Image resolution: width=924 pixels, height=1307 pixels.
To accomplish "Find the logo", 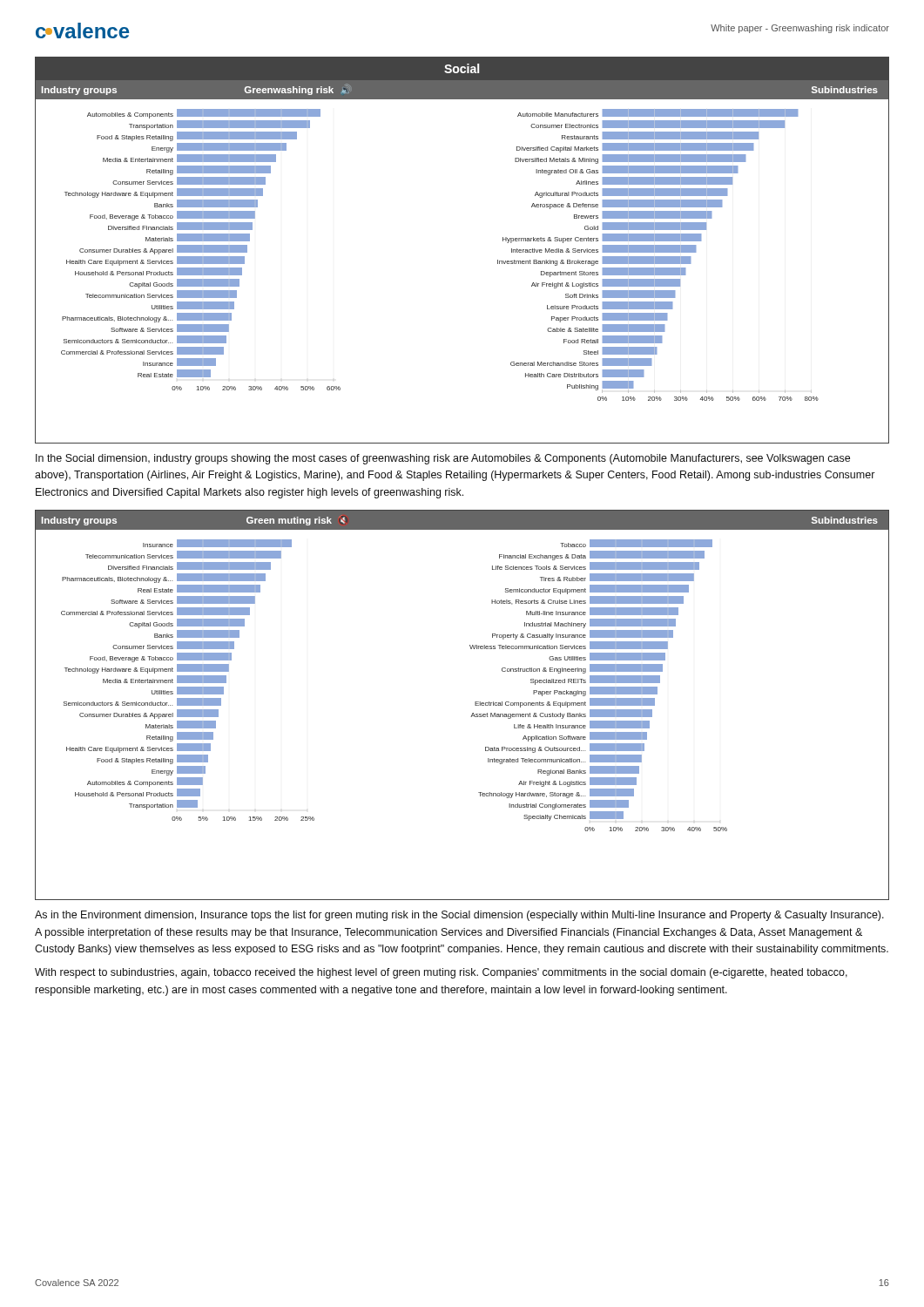I will (x=91, y=33).
